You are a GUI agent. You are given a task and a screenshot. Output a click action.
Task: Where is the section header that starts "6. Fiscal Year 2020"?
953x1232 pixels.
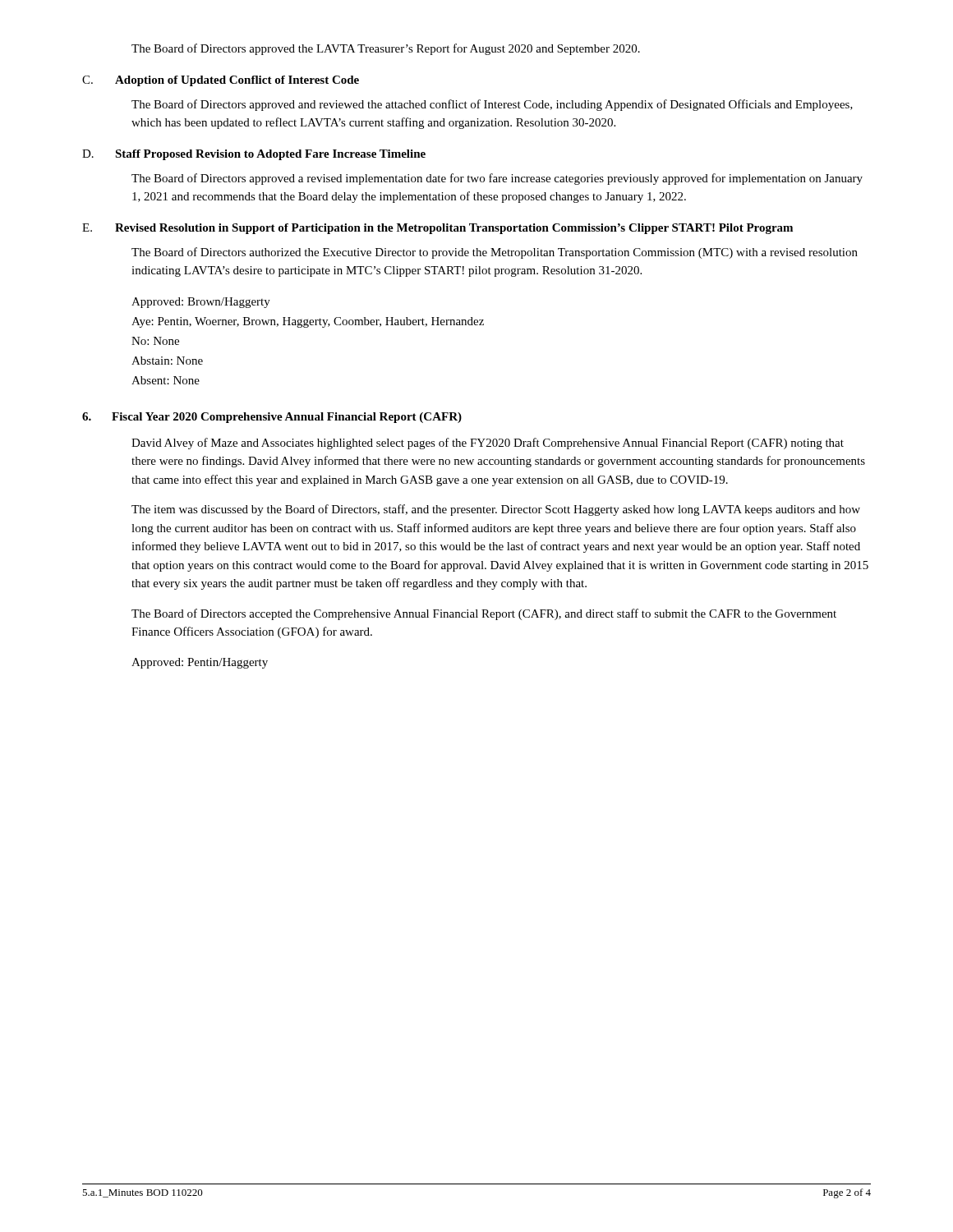click(272, 418)
